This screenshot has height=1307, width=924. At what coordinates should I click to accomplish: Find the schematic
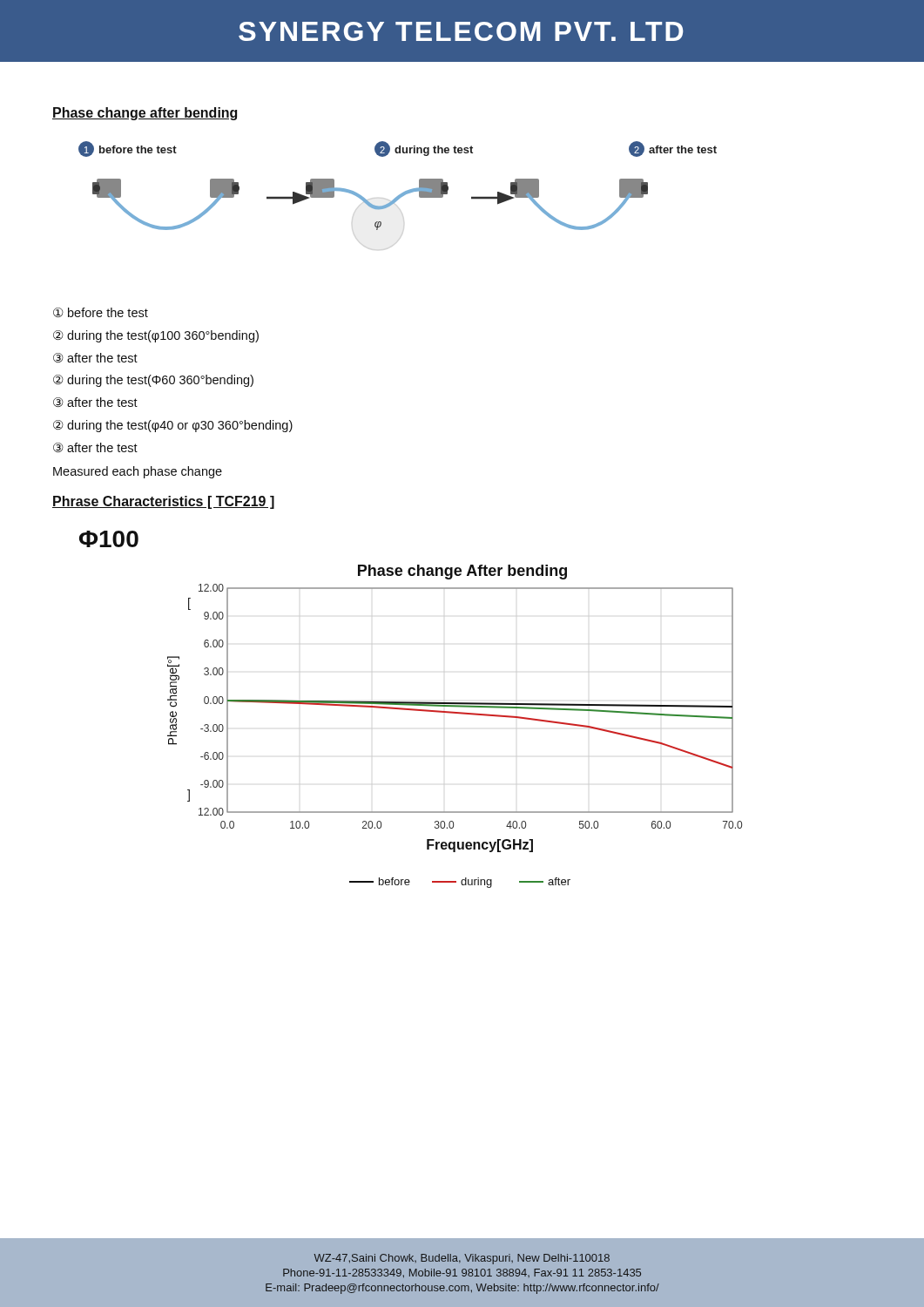pyautogui.click(x=462, y=211)
